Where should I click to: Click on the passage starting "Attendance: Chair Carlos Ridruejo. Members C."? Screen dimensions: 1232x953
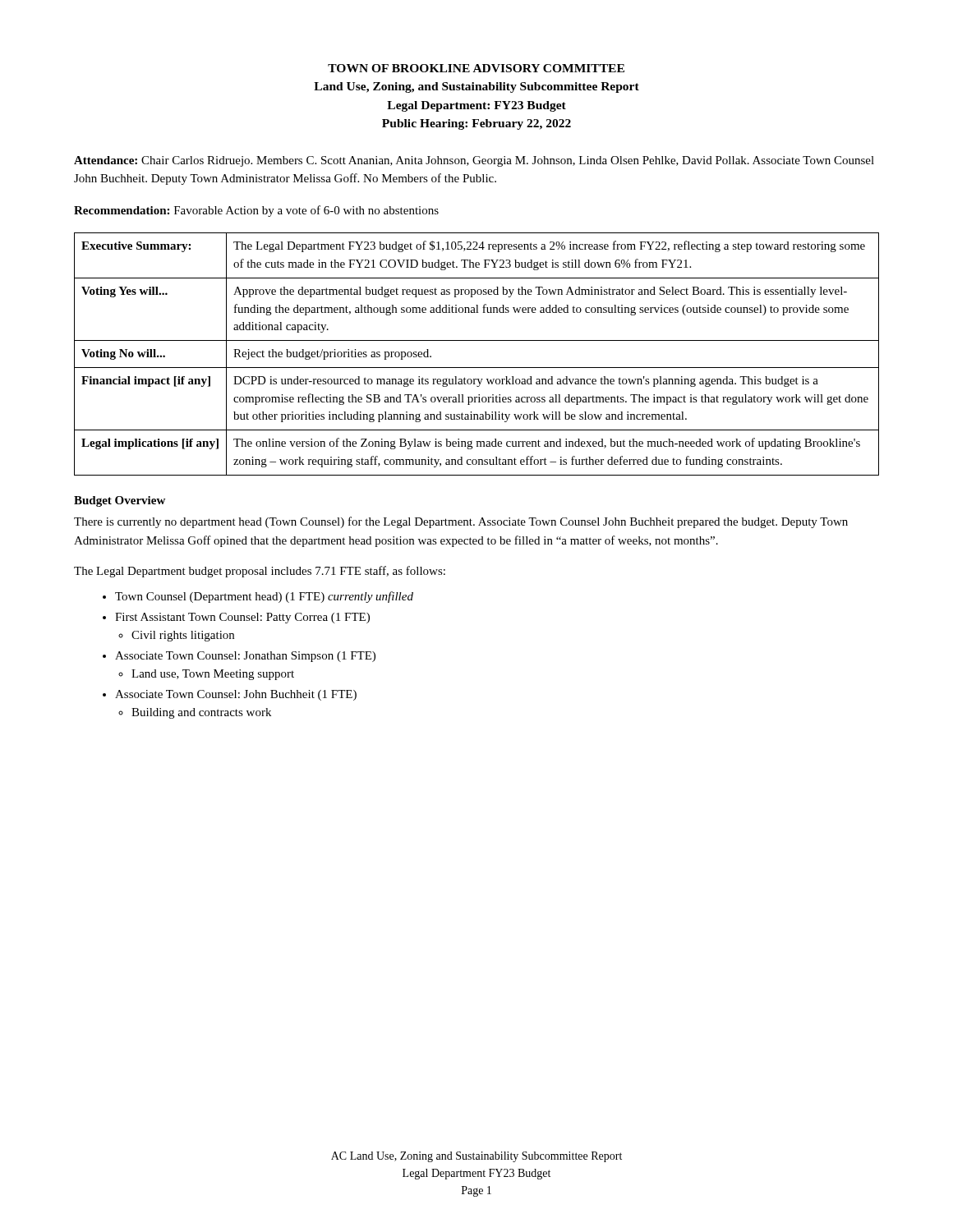point(474,169)
